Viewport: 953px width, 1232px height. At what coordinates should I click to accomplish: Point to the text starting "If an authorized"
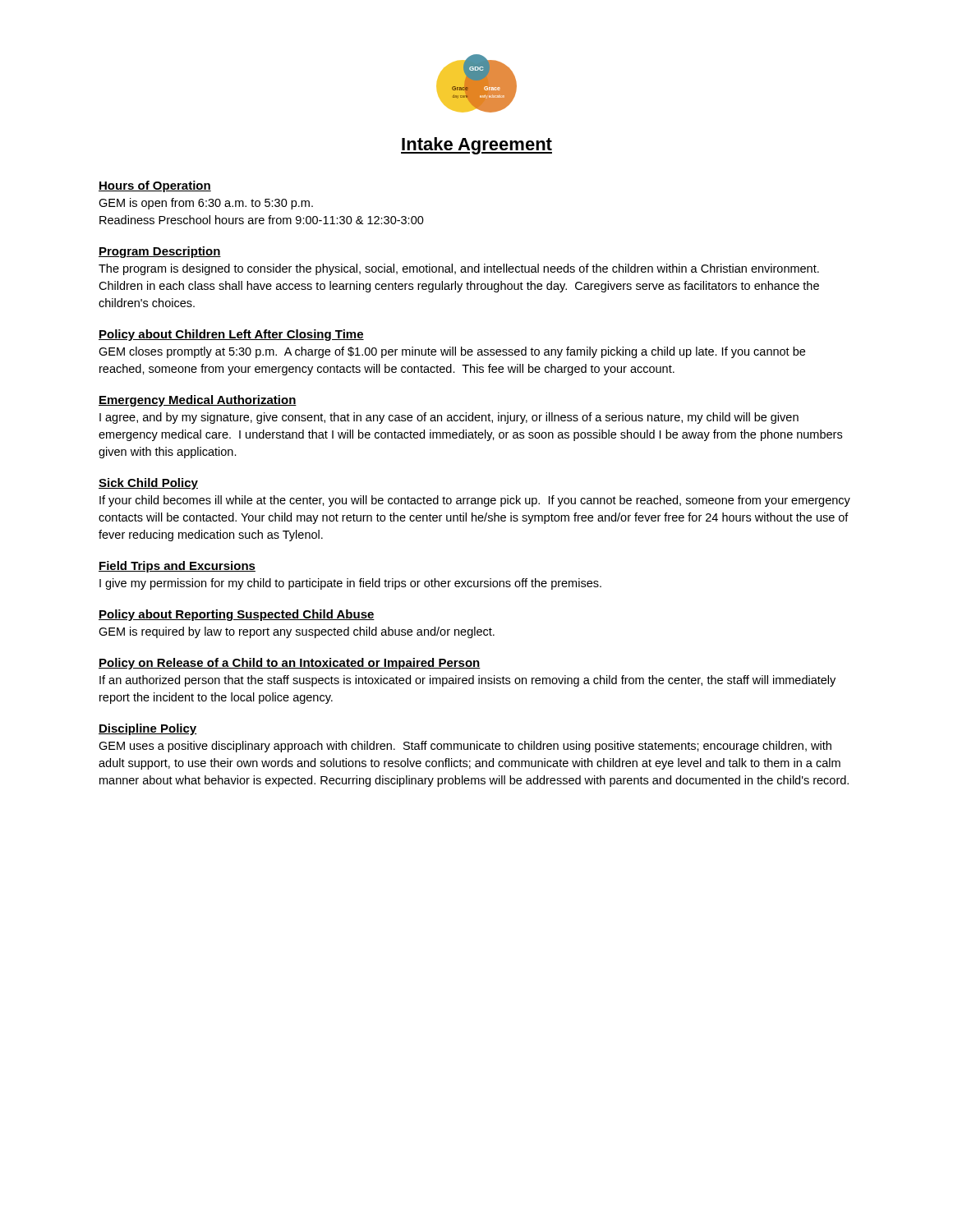[467, 689]
